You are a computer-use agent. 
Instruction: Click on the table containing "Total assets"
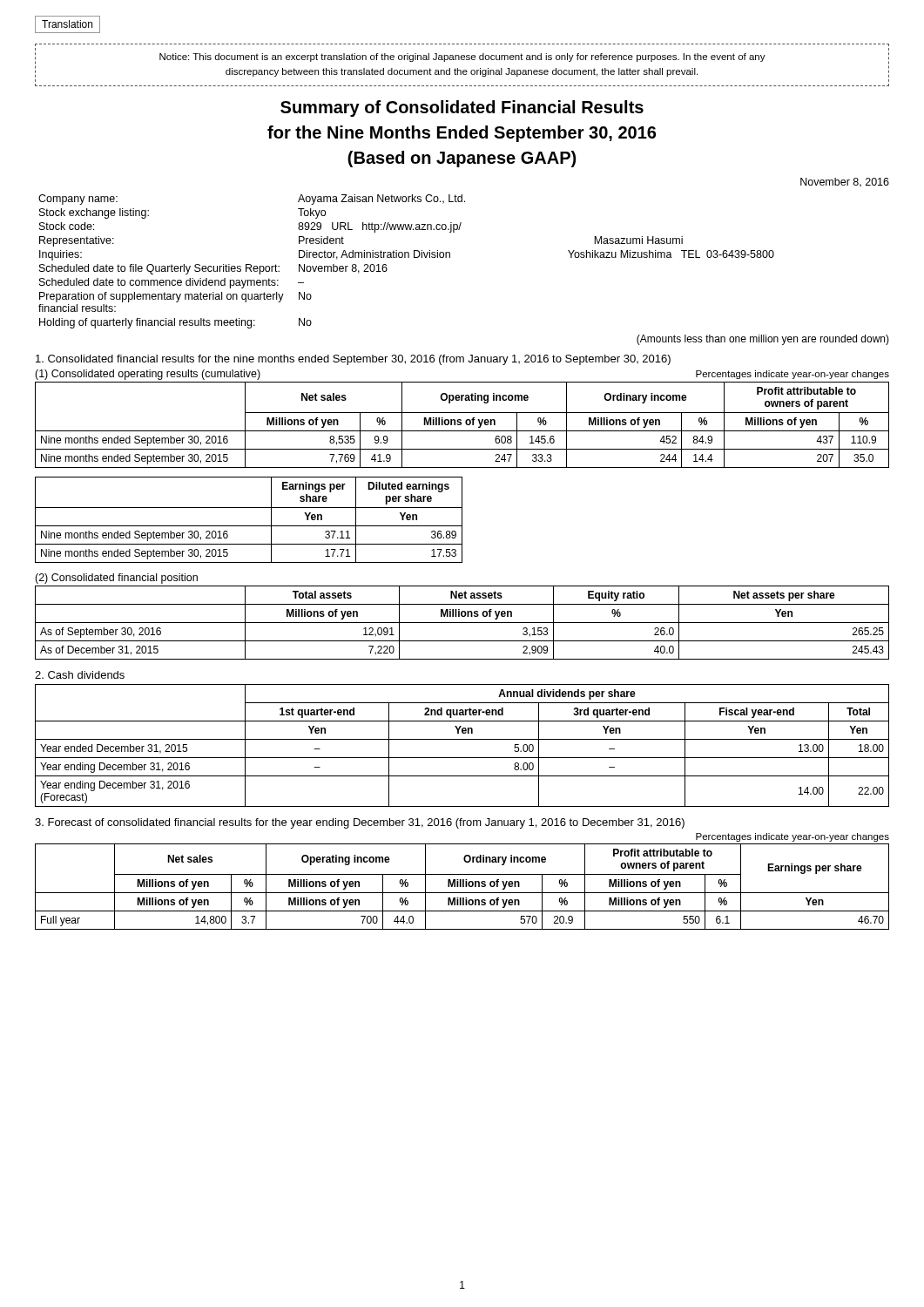tap(462, 622)
